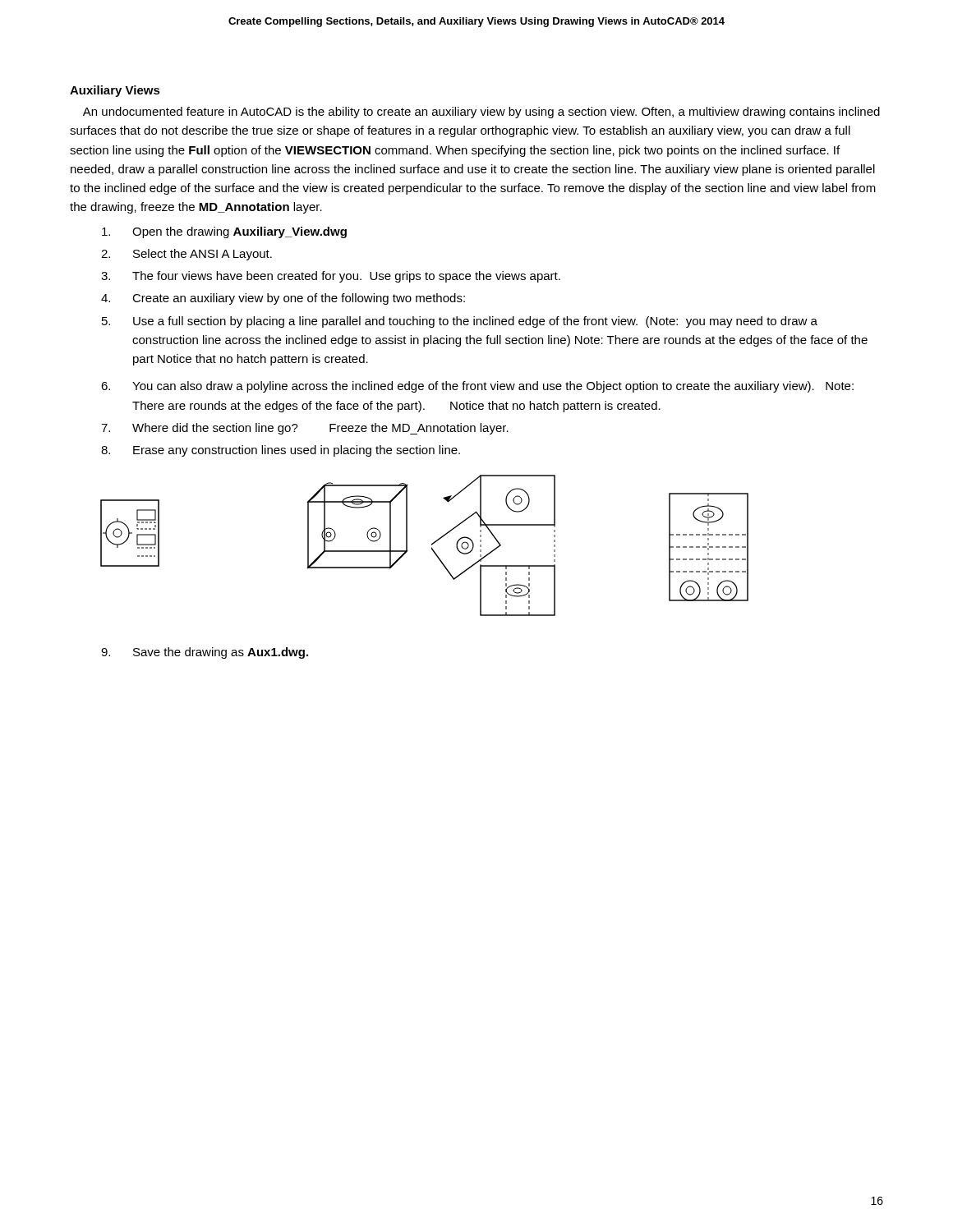
Task: Locate the passage starting "2. Select the"
Action: click(x=186, y=255)
